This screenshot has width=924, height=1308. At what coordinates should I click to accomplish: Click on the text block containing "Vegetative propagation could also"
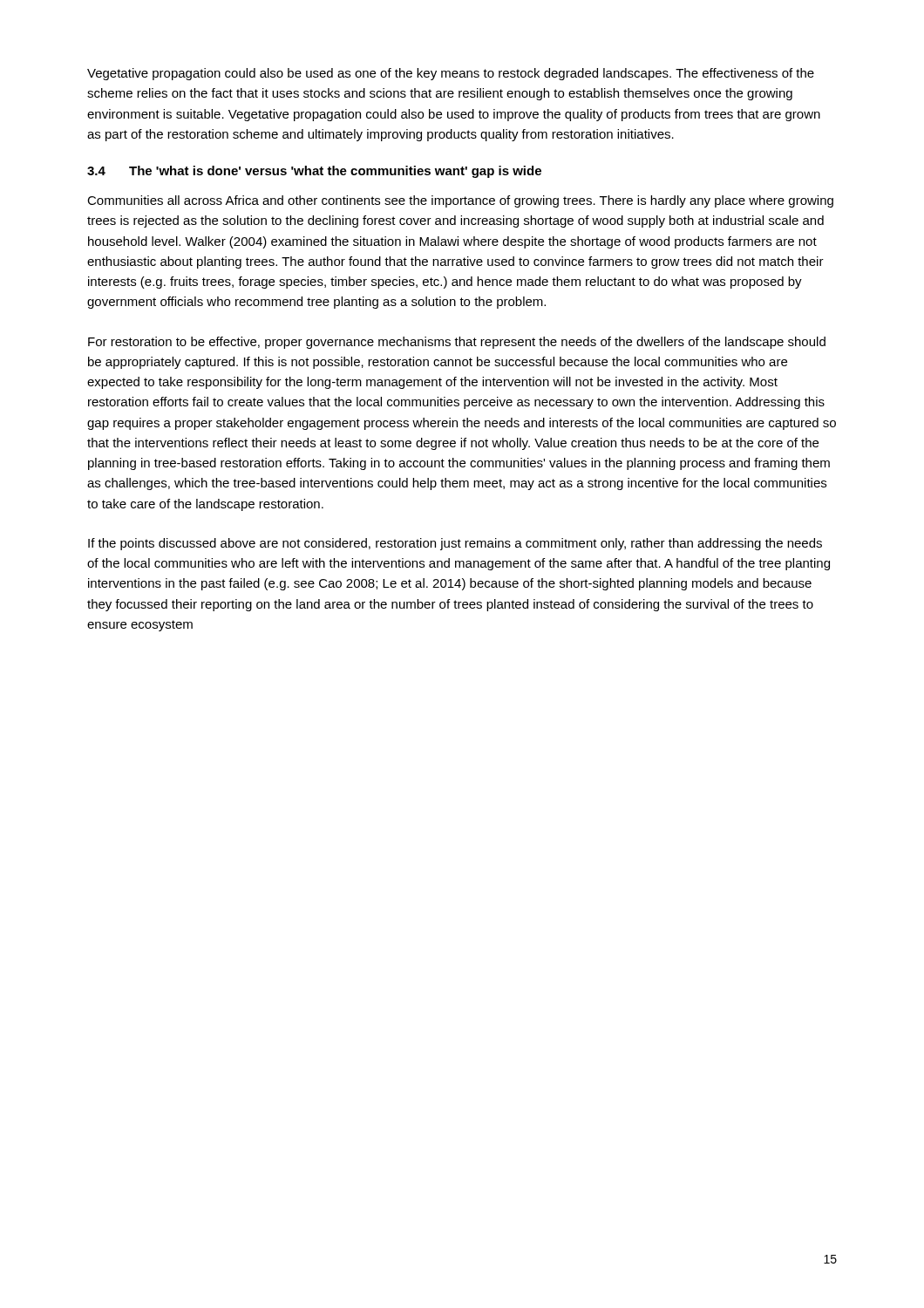[454, 103]
